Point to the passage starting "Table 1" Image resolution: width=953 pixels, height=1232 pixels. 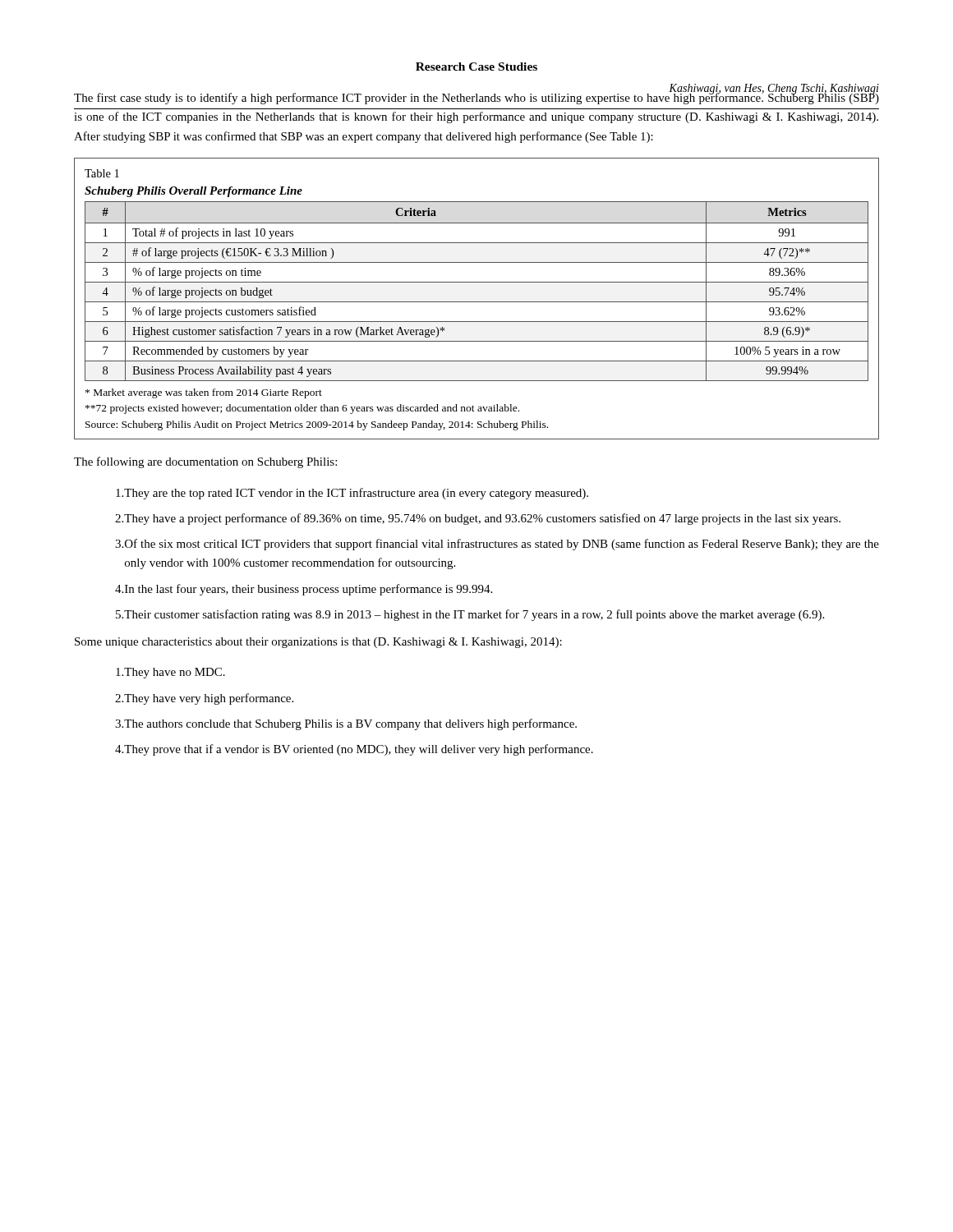click(102, 173)
